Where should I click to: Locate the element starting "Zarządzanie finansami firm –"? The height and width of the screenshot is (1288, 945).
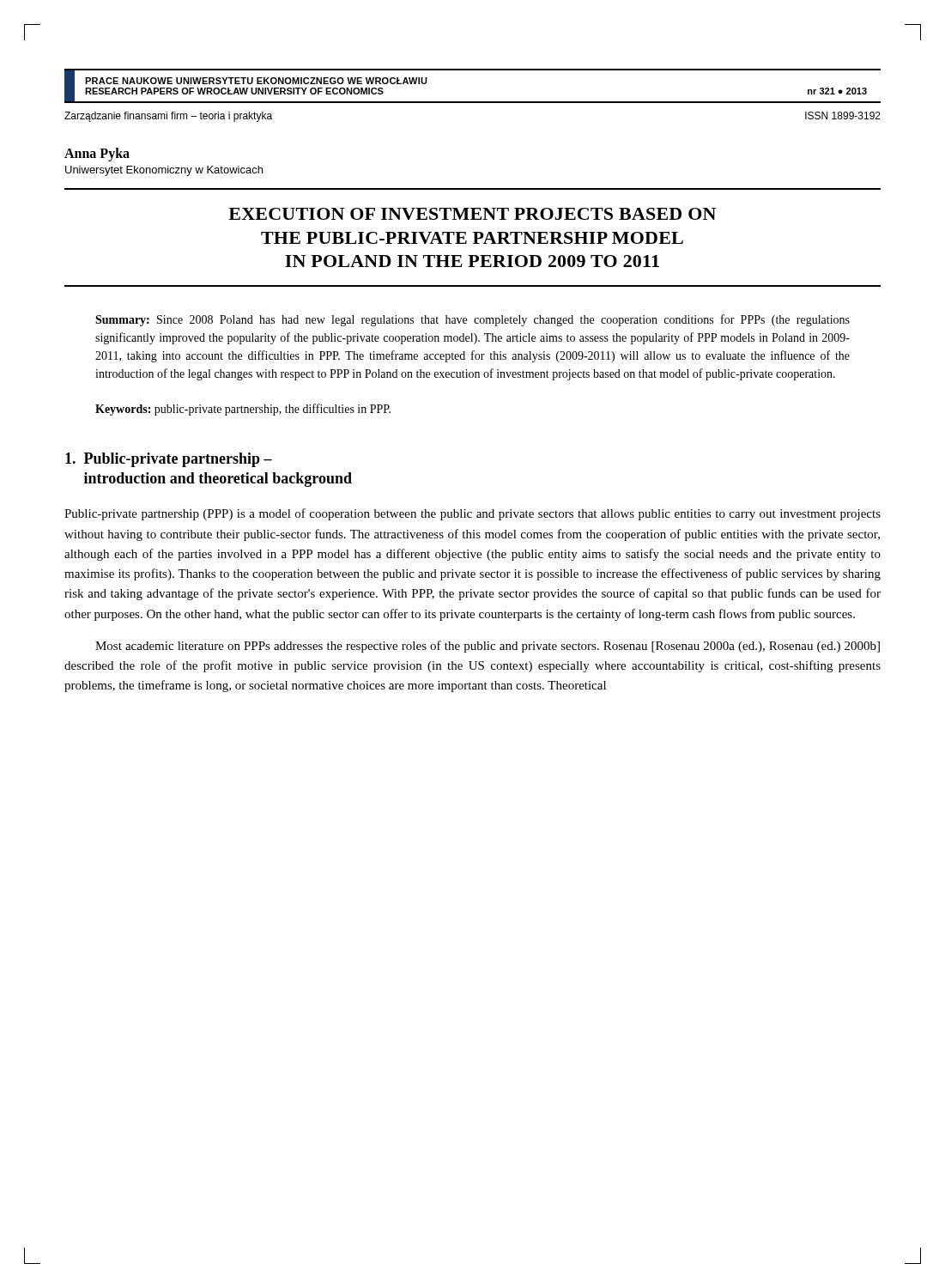(158, 116)
